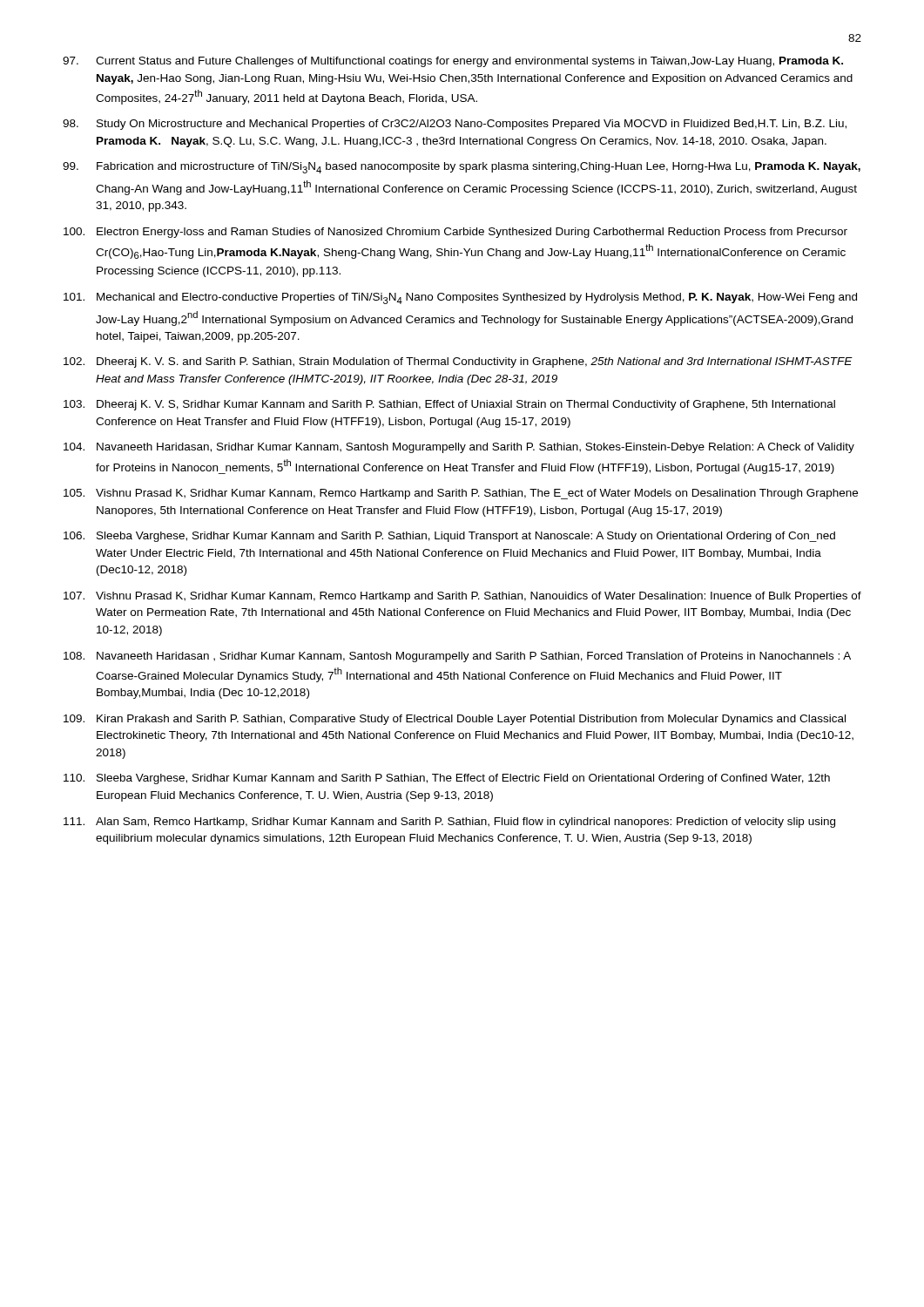924x1307 pixels.
Task: Select the list item that says "98. Study On Microstructure and Mechanical Properties"
Action: tap(462, 132)
